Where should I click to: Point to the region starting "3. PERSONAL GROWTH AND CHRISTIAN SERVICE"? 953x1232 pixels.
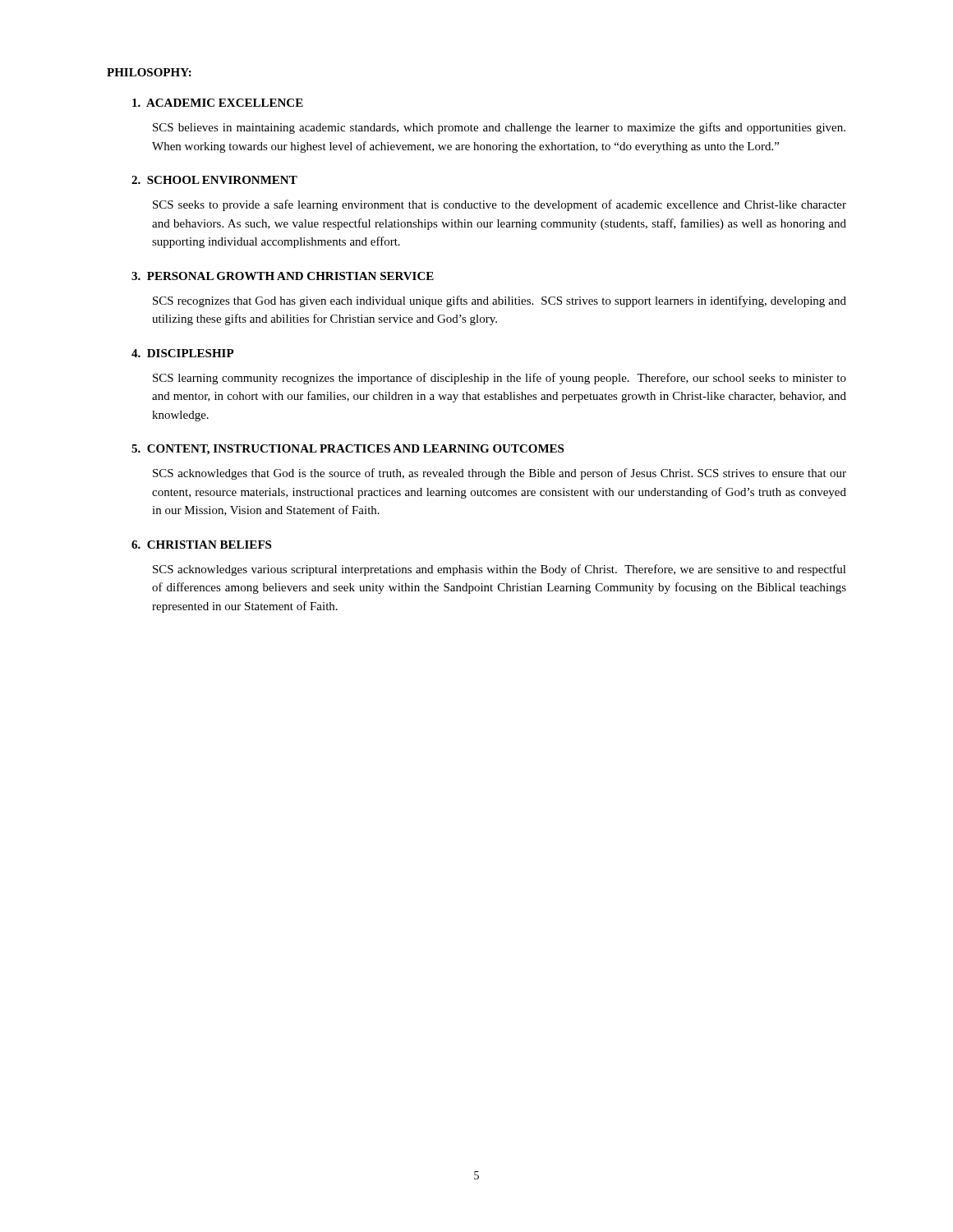click(x=283, y=276)
